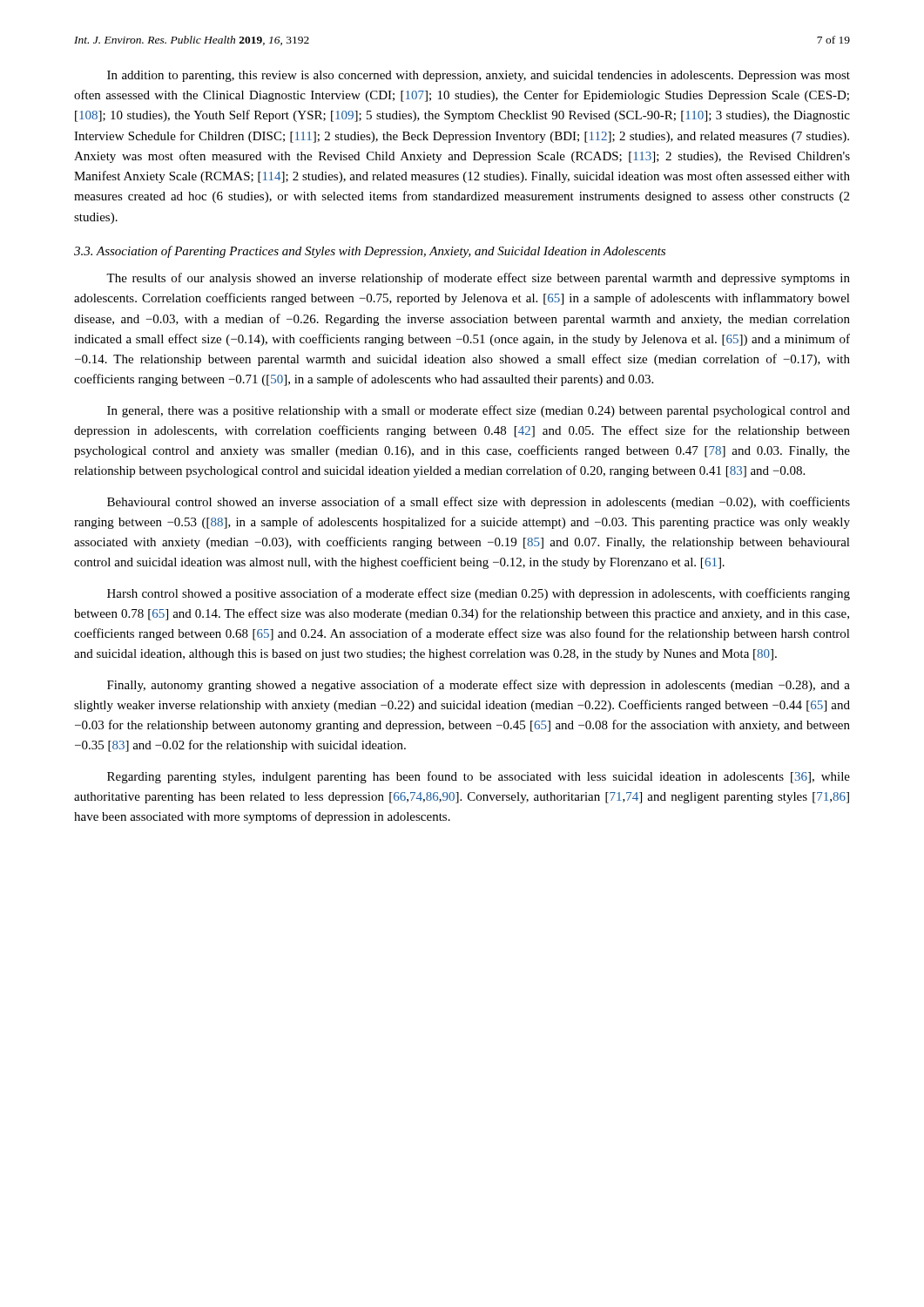Navigate to the text starting "Behavioural control showed an inverse"
The image size is (924, 1307).
point(462,532)
